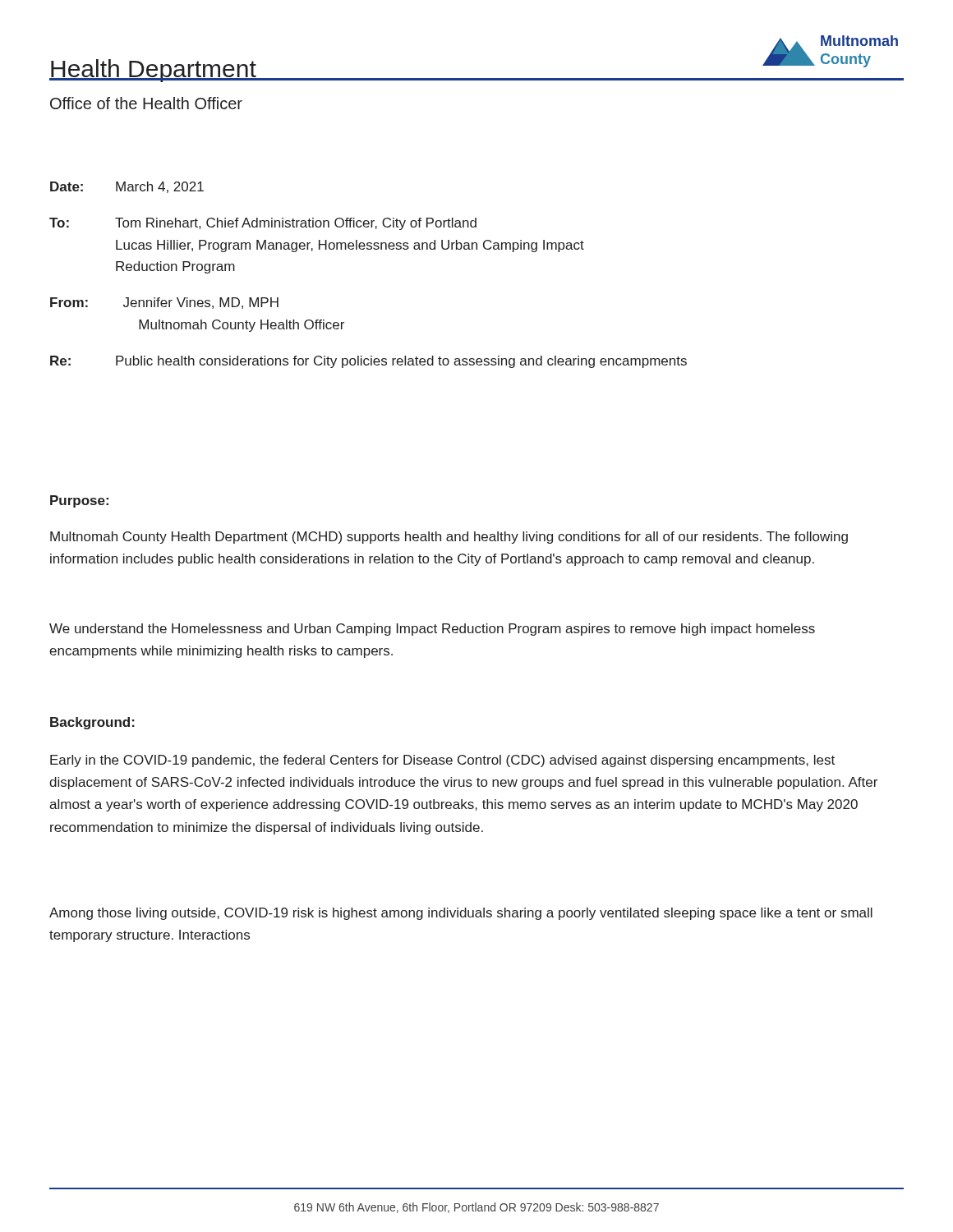This screenshot has height=1232, width=953.
Task: Find the logo
Action: click(830, 53)
